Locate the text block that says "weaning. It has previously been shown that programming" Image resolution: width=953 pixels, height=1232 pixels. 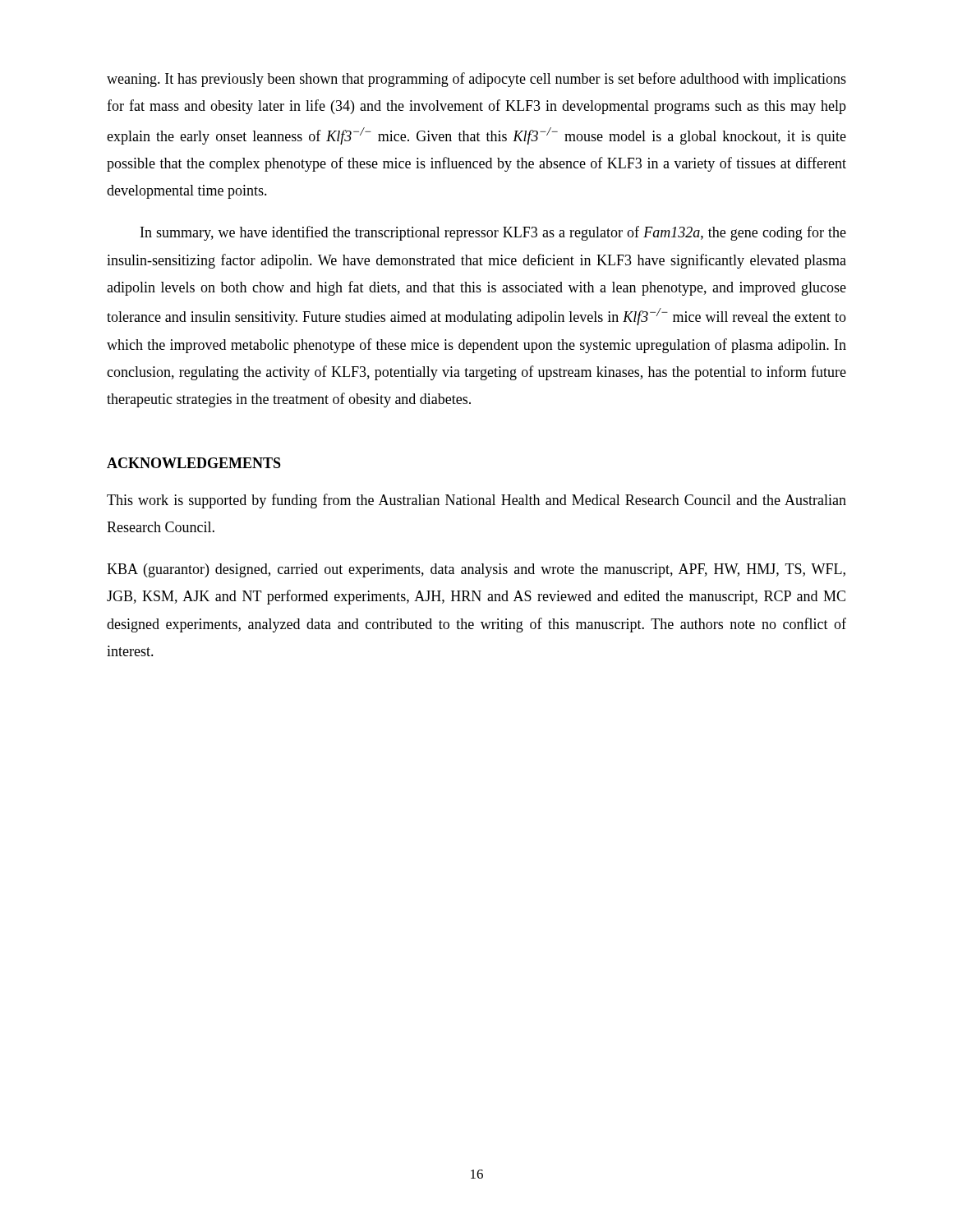[476, 135]
